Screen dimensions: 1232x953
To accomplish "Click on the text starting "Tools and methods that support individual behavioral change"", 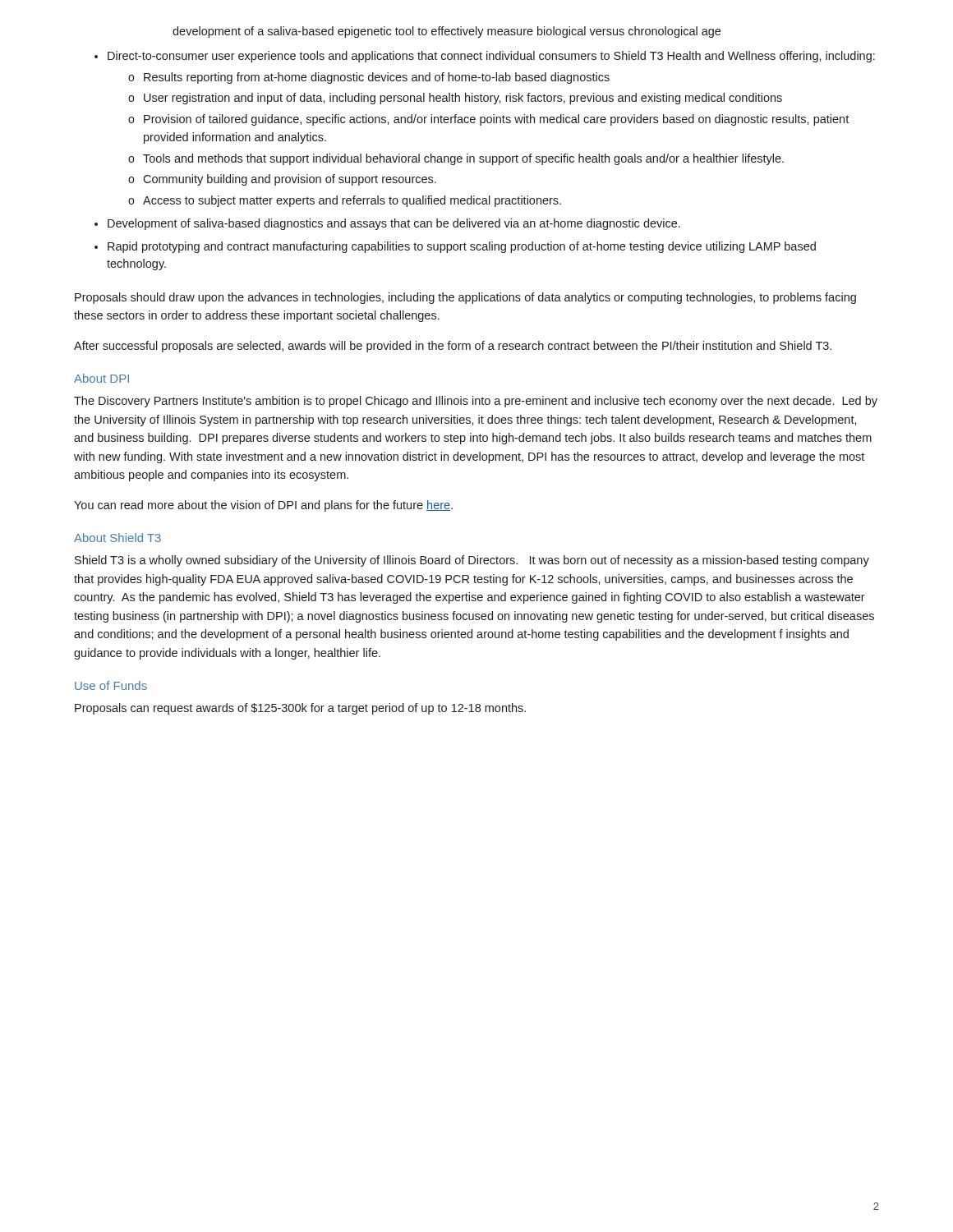I will [x=464, y=158].
